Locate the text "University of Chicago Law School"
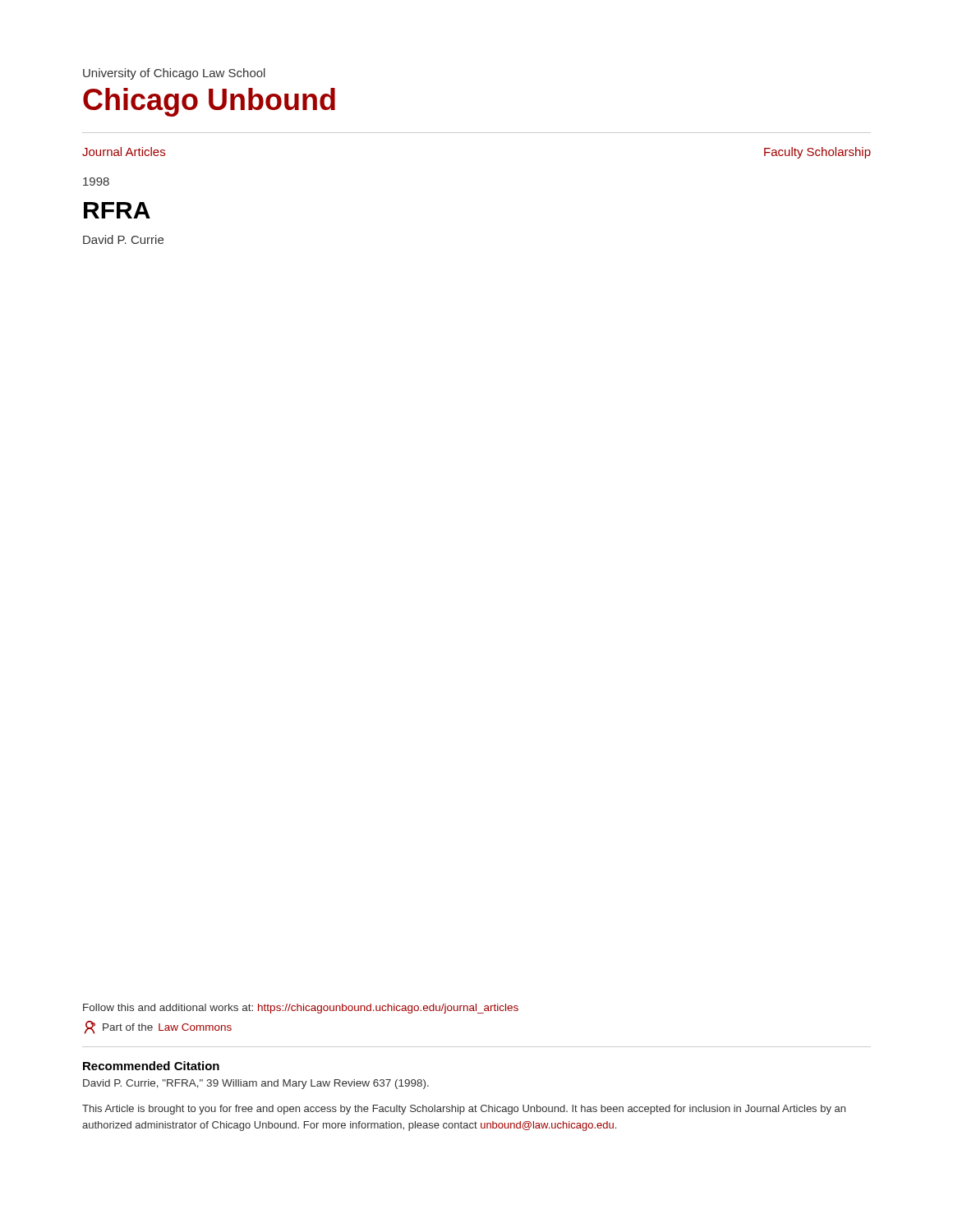 point(174,73)
